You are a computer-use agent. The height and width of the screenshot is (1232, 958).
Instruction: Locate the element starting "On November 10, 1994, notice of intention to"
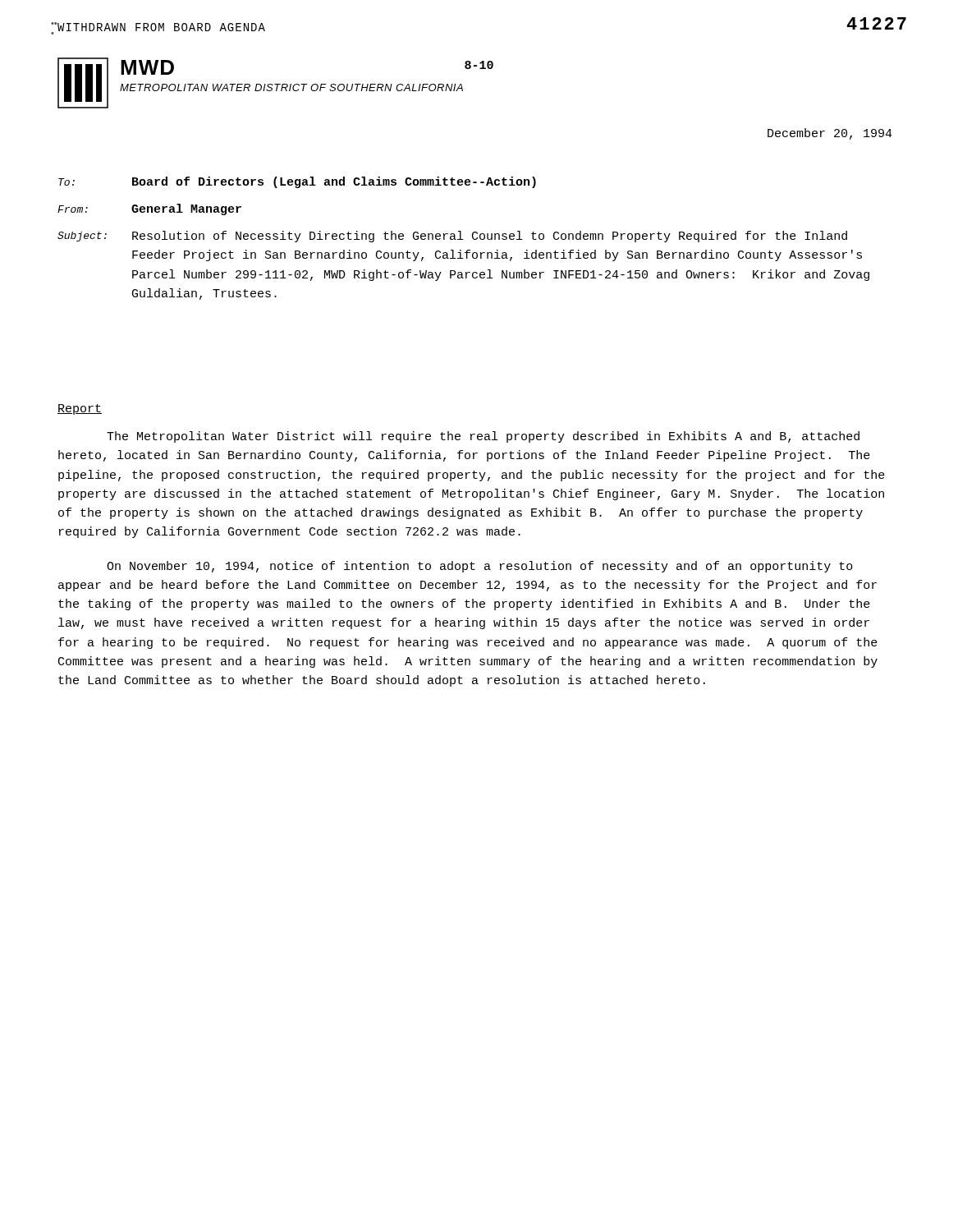[468, 624]
